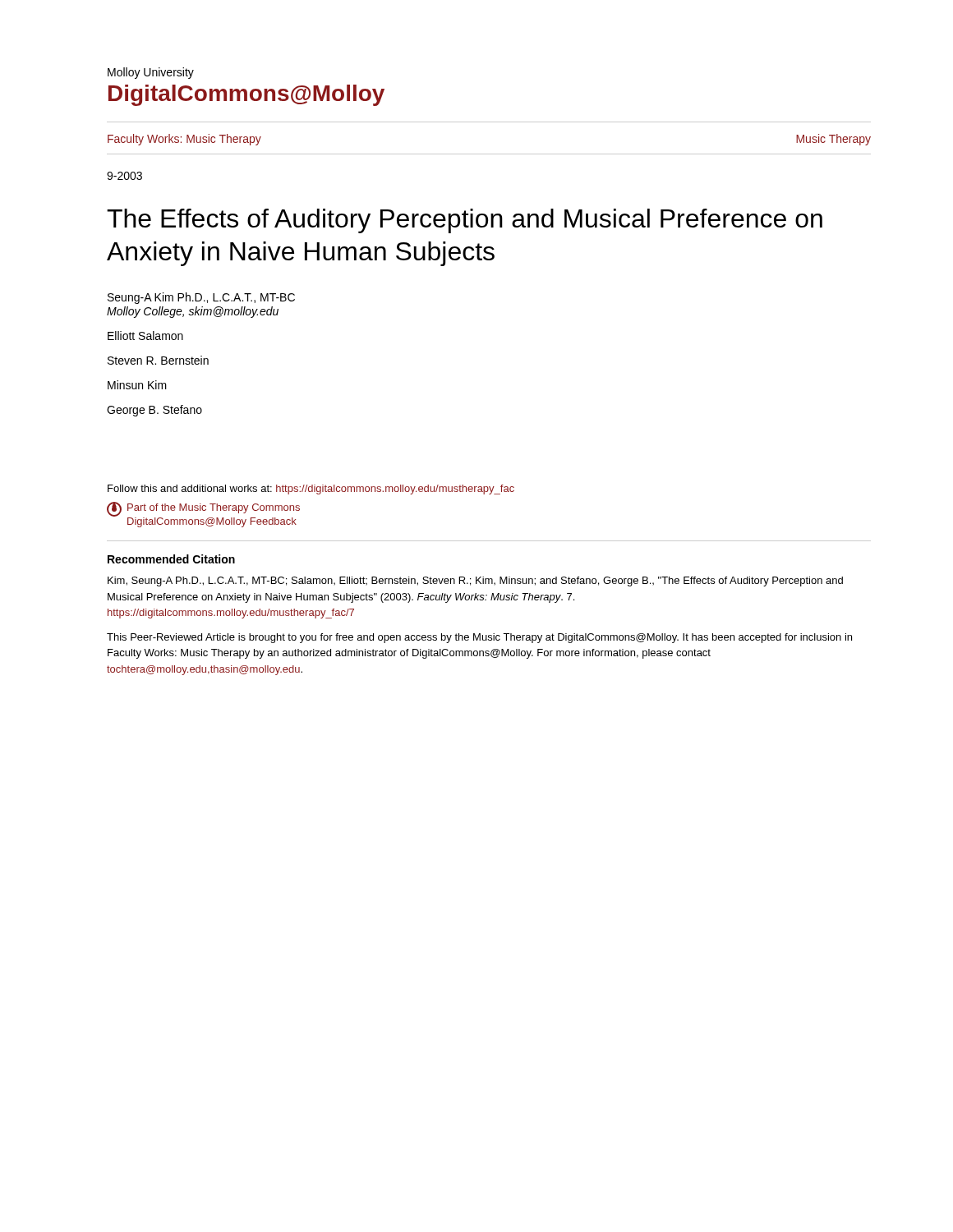Click where it says "George B. Stefano"
953x1232 pixels.
(154, 410)
